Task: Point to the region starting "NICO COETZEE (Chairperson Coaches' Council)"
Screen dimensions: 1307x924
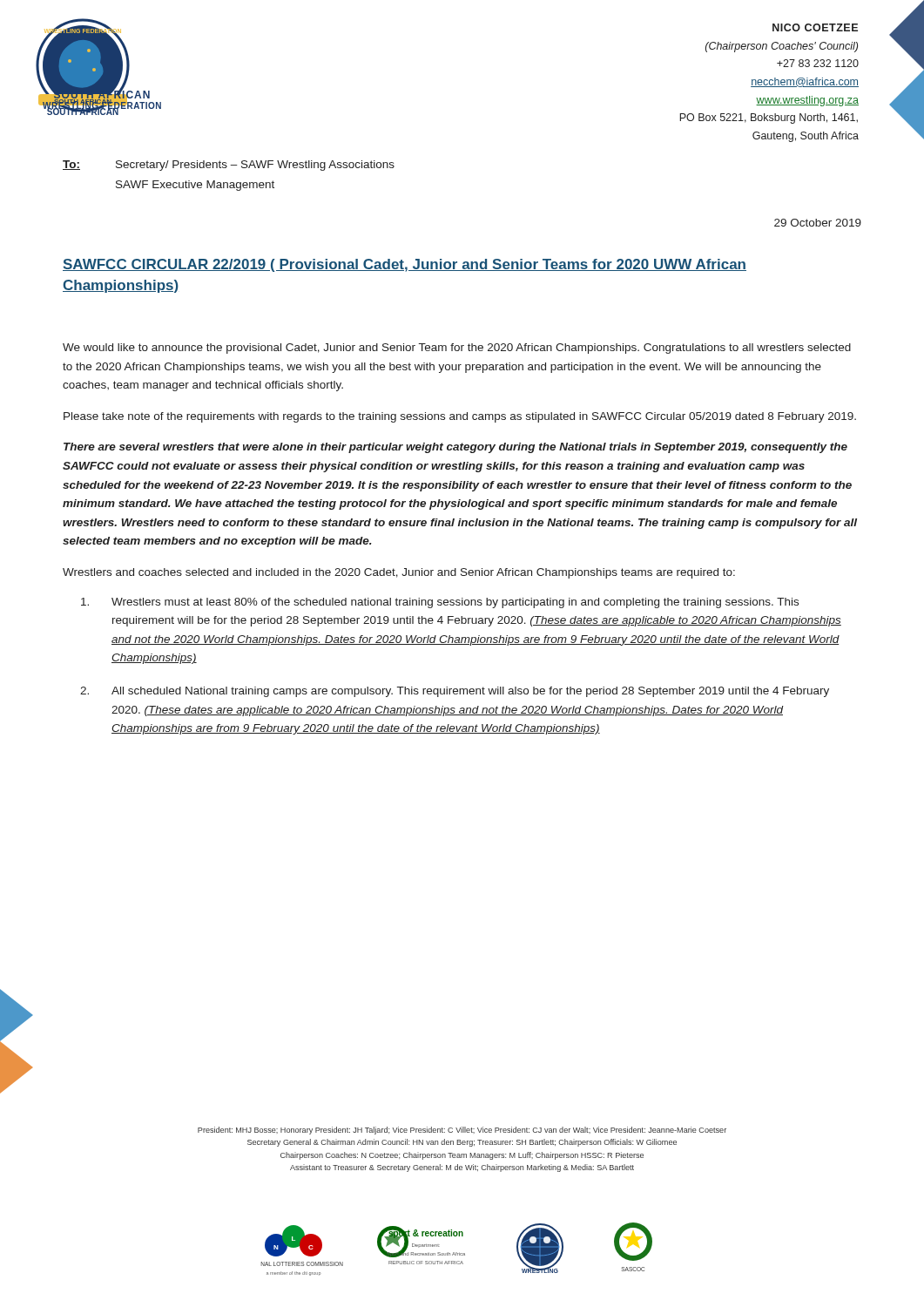Action: 815,27
